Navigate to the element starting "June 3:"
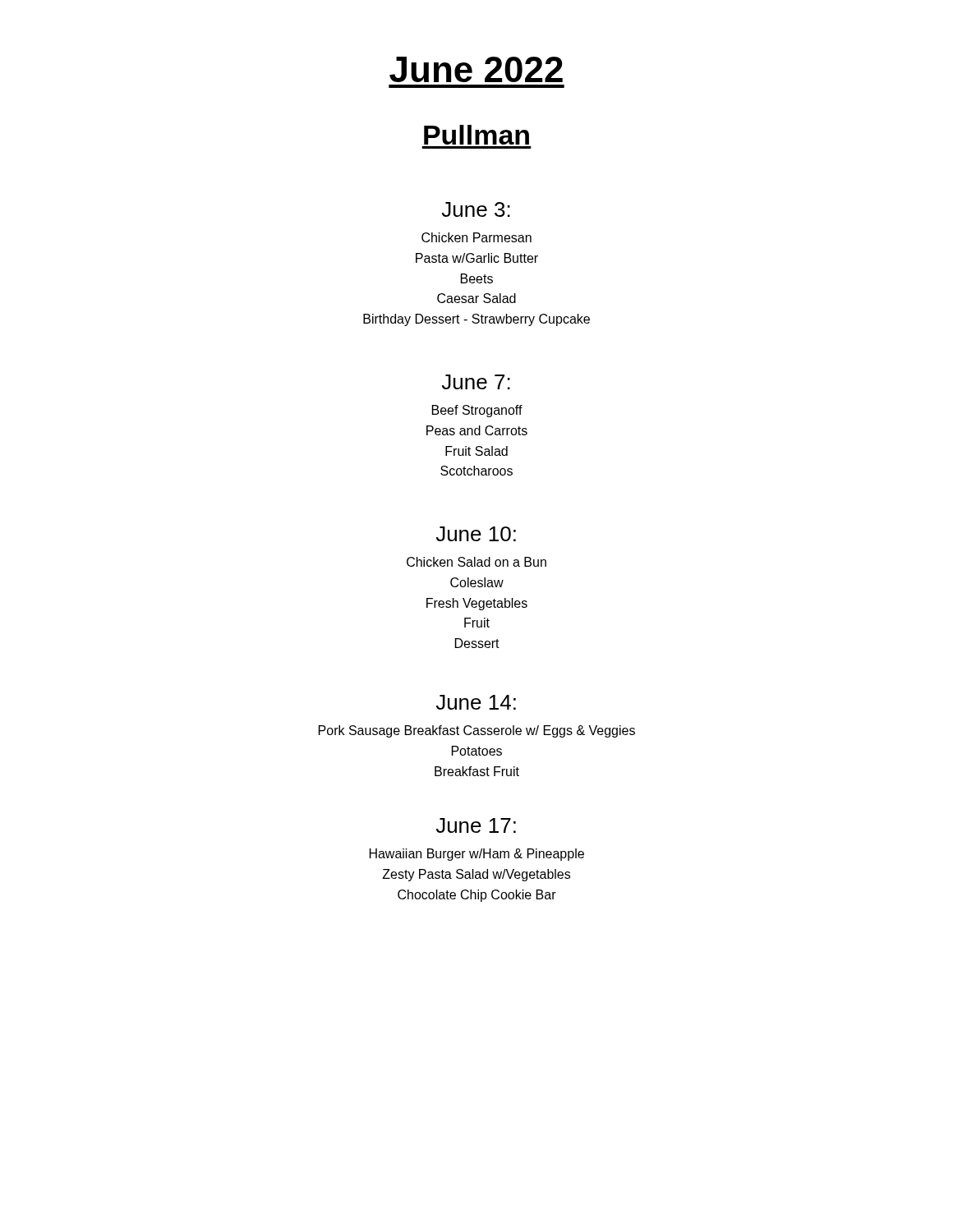Viewport: 953px width, 1232px height. click(x=476, y=210)
